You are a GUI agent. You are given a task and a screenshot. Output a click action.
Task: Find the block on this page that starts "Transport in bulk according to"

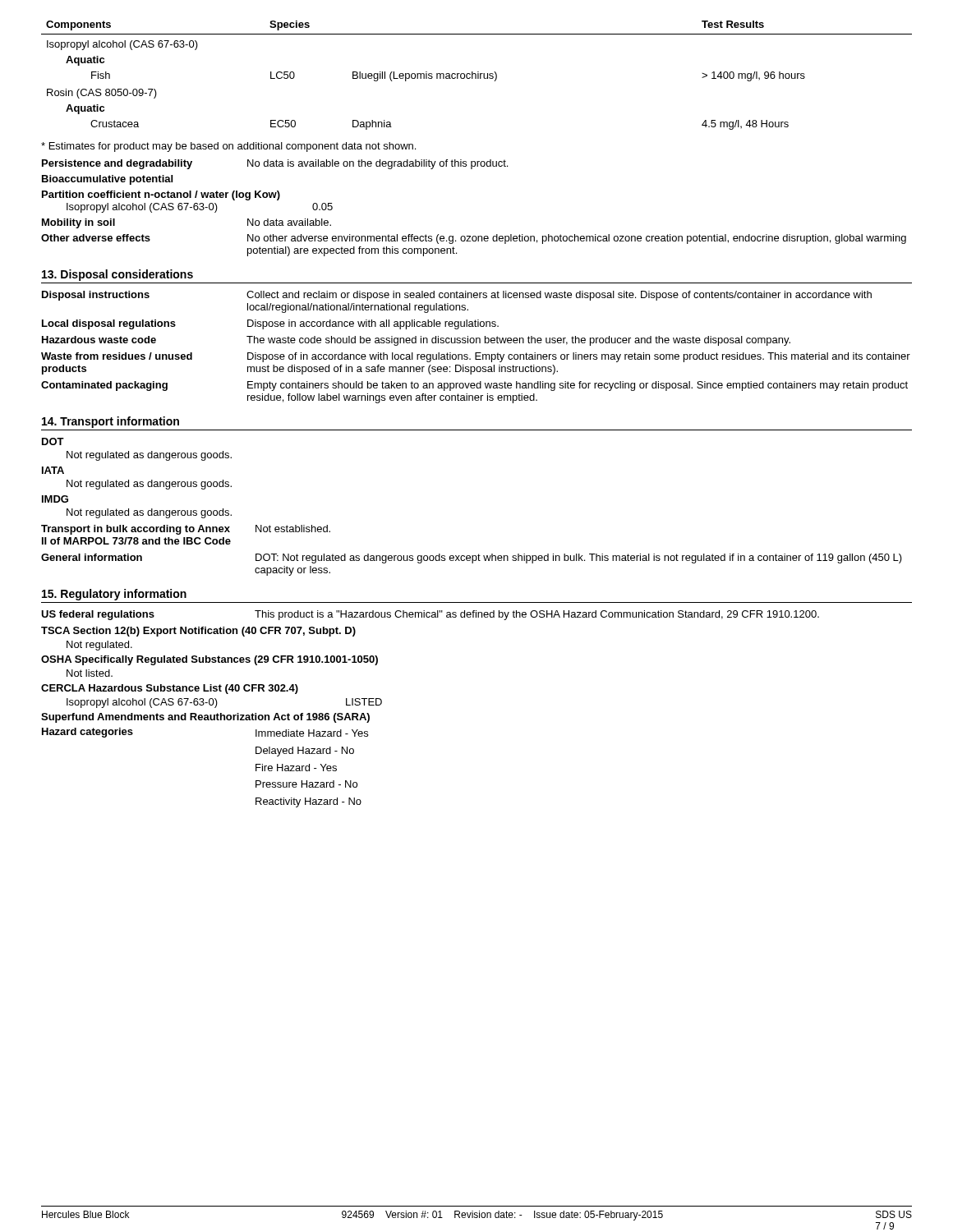click(x=186, y=530)
